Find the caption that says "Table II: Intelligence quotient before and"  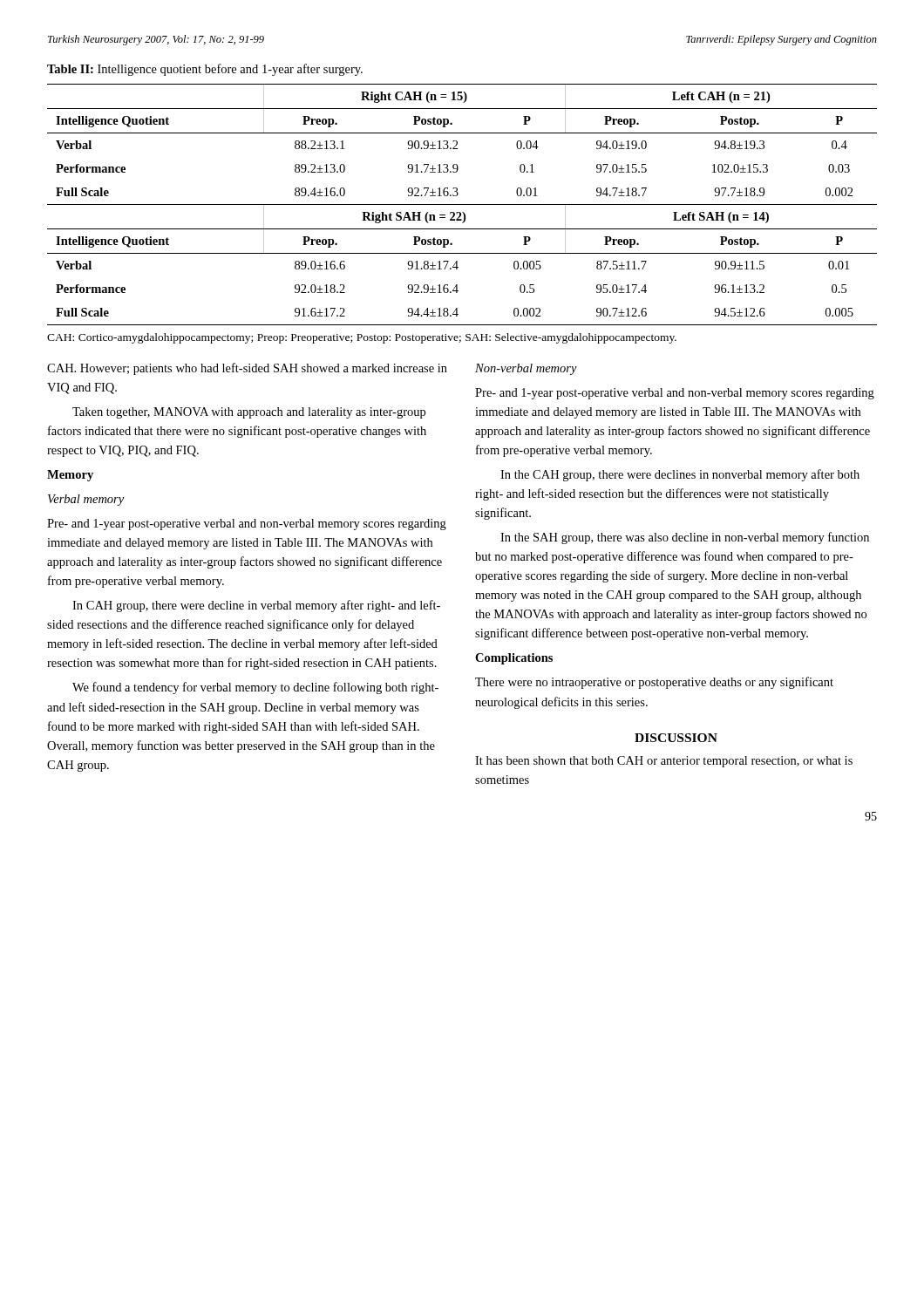point(205,69)
